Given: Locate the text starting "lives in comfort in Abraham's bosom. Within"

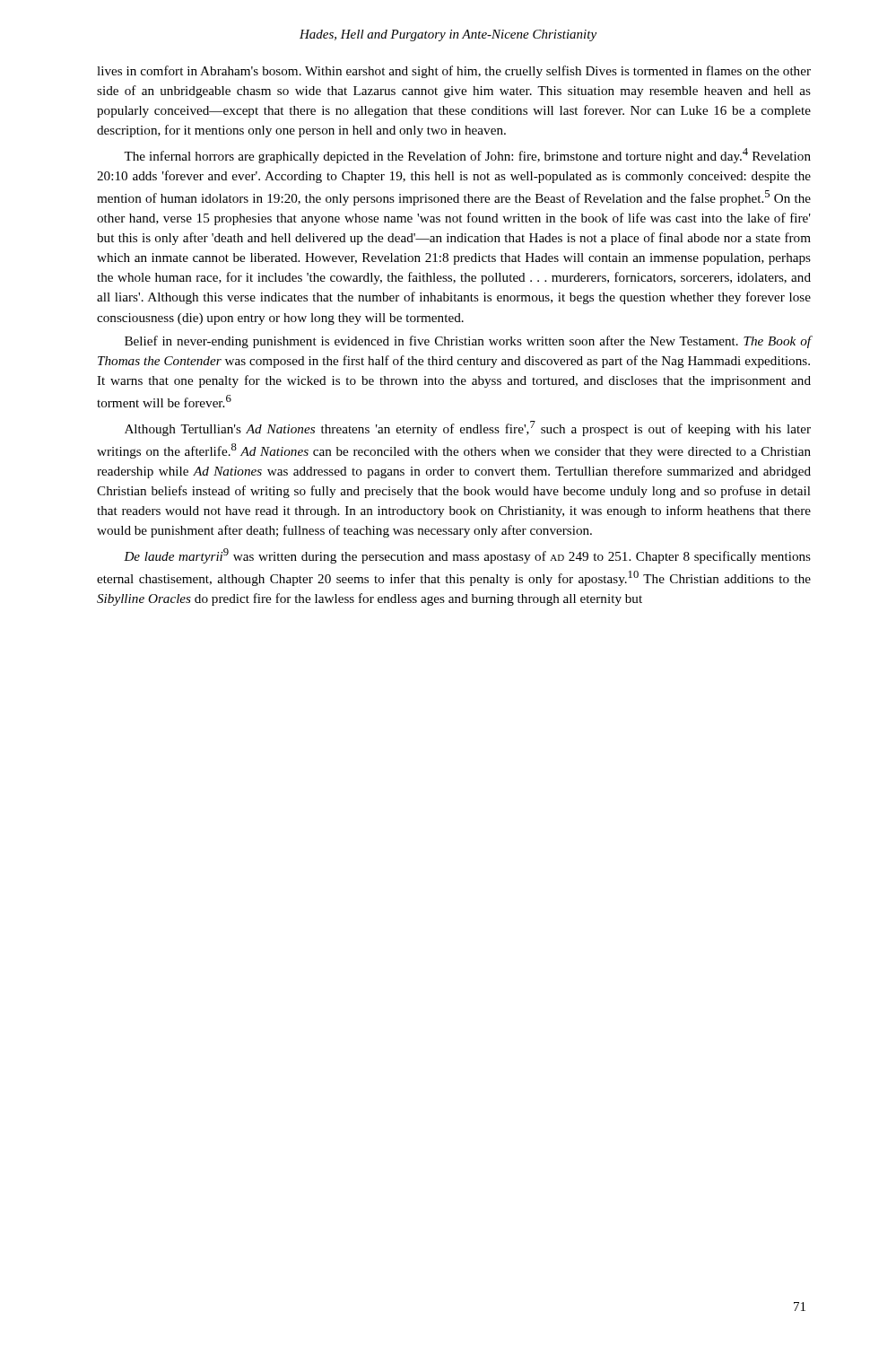Looking at the screenshot, I should (x=454, y=101).
